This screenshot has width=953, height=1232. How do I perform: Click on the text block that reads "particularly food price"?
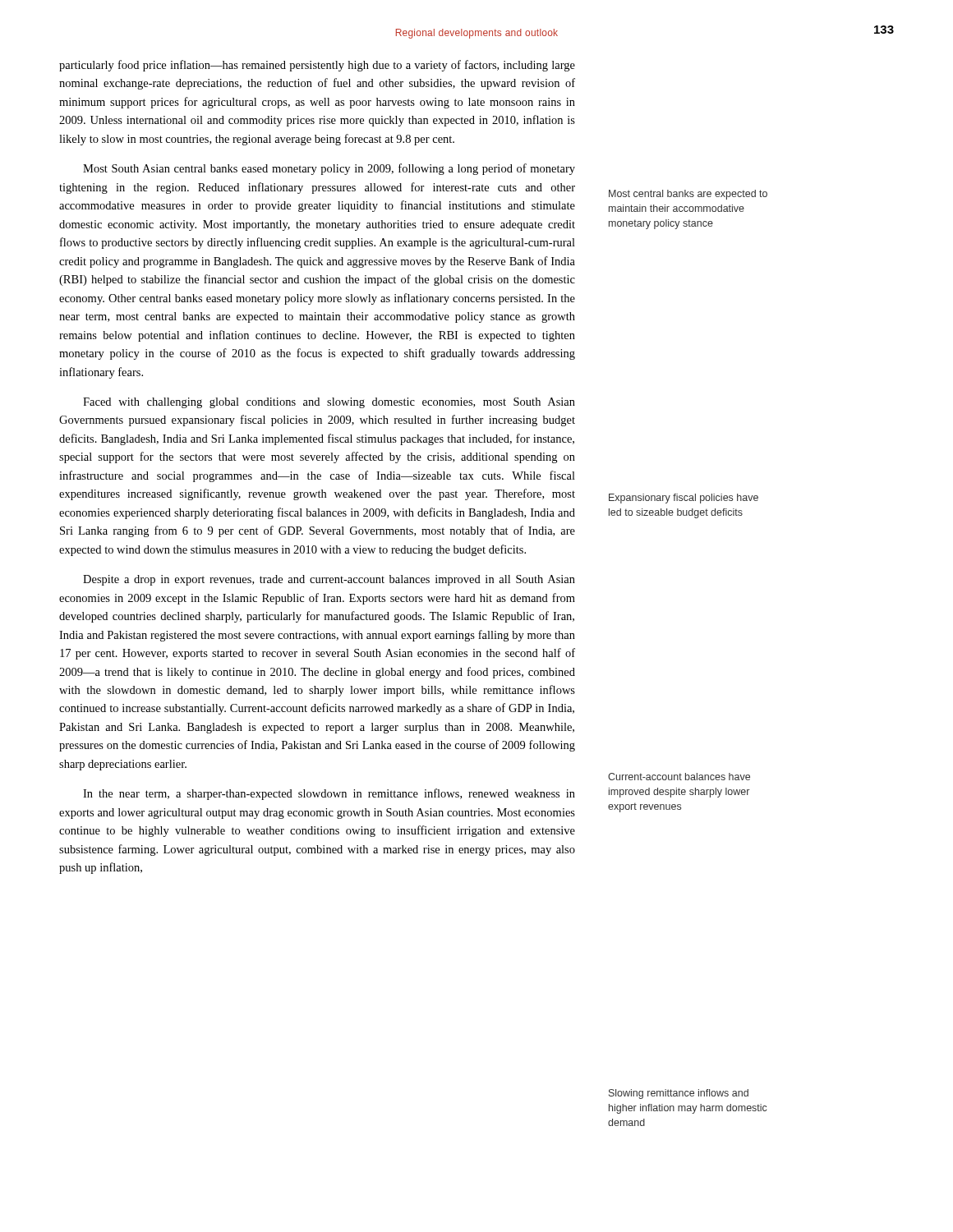(x=317, y=102)
